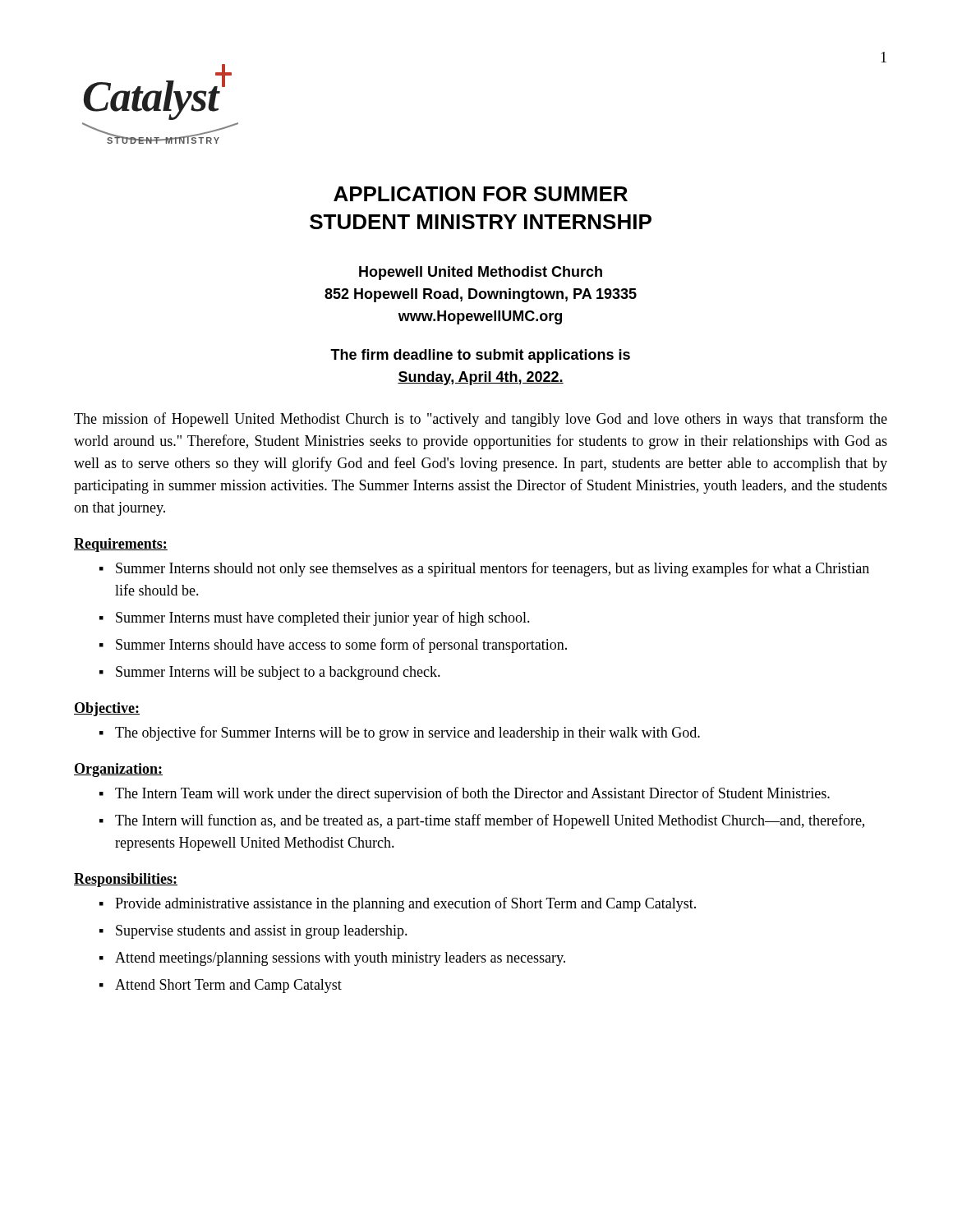Screen dimensions: 1232x953
Task: Select the region starting "Attend meetings/planning sessions with youth ministry"
Action: click(x=341, y=957)
